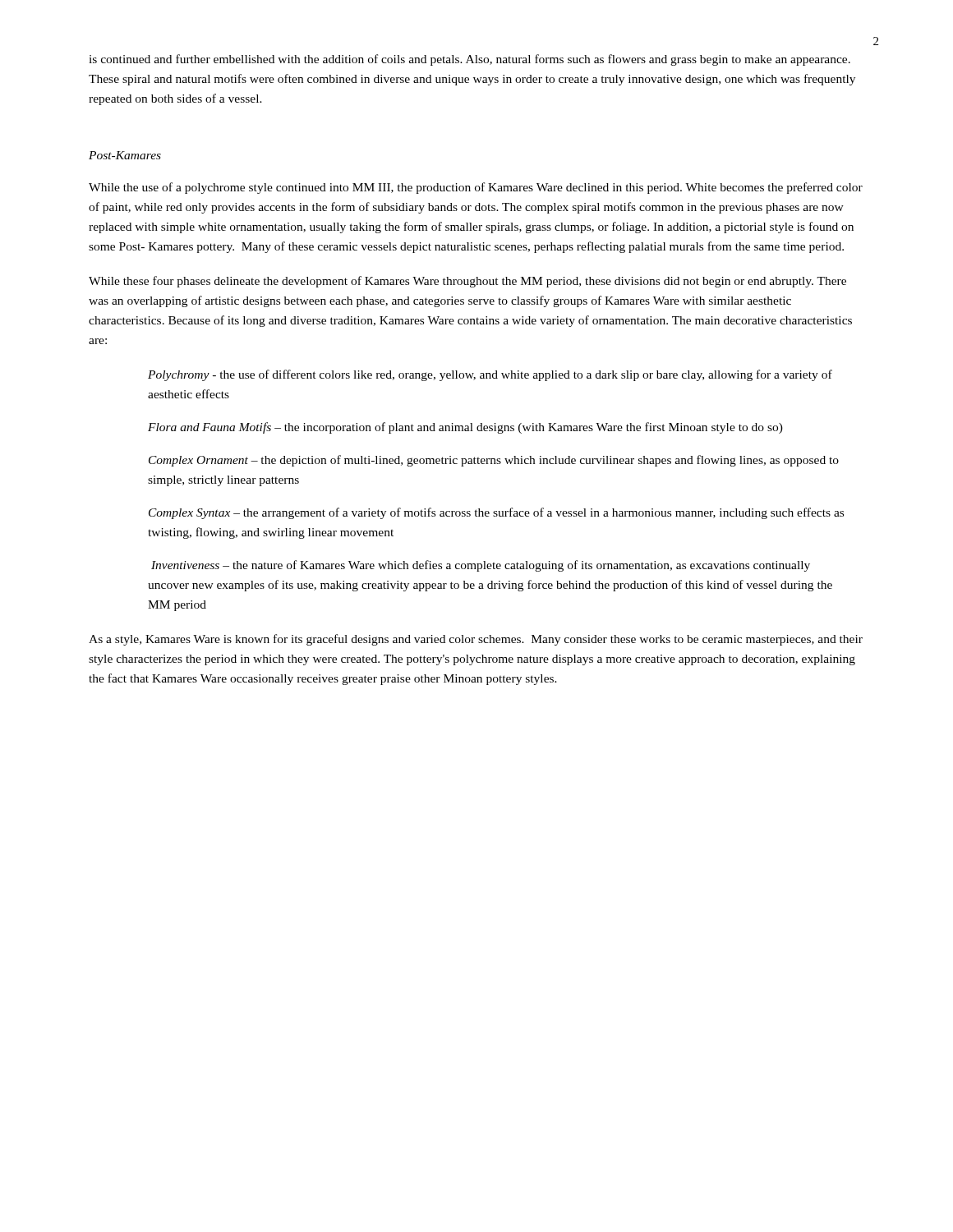
Task: Find the element starting "While the use of a polychrome style"
Action: (476, 216)
